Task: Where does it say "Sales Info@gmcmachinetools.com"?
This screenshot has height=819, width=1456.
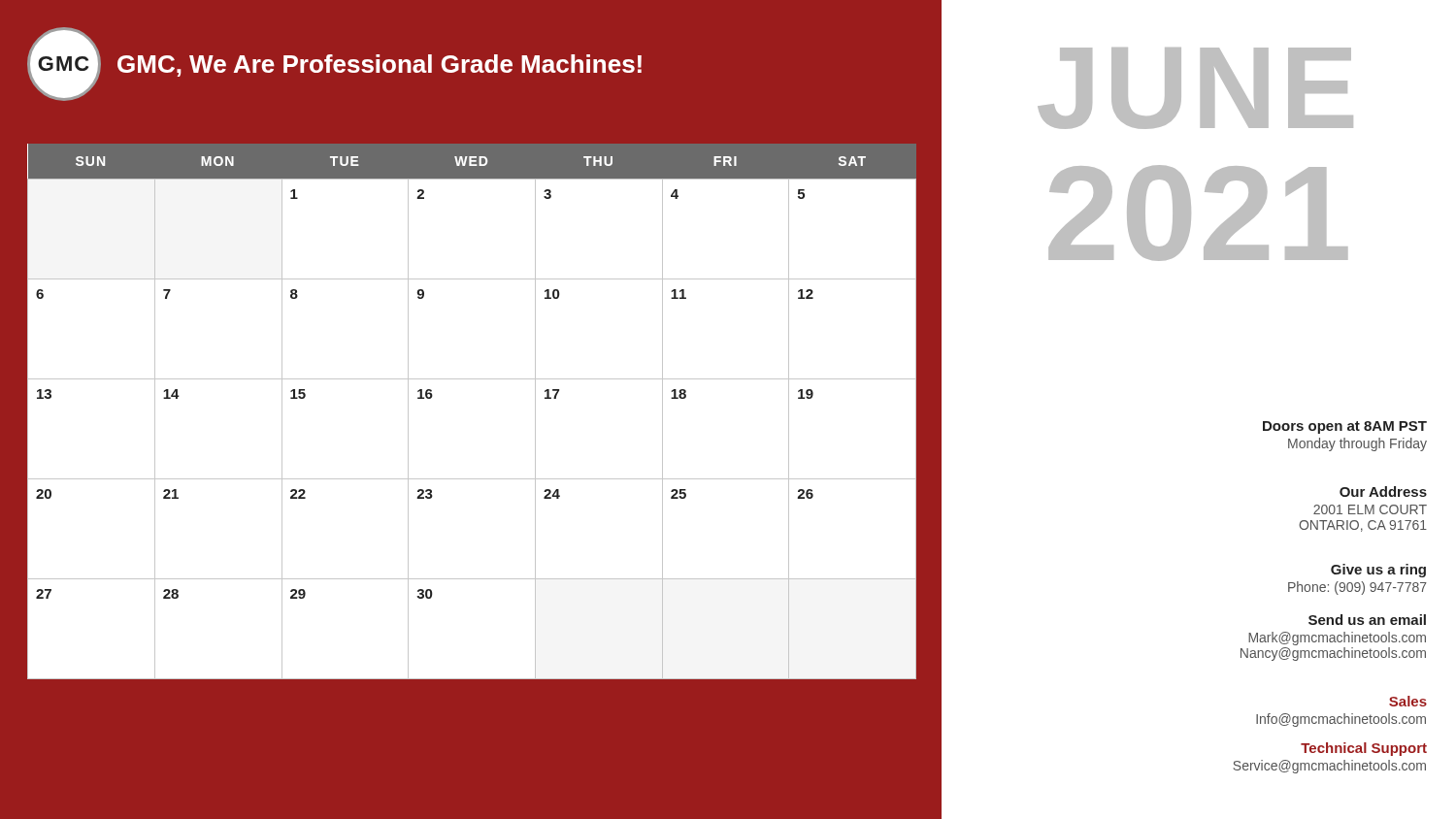Action: click(x=1408, y=701)
